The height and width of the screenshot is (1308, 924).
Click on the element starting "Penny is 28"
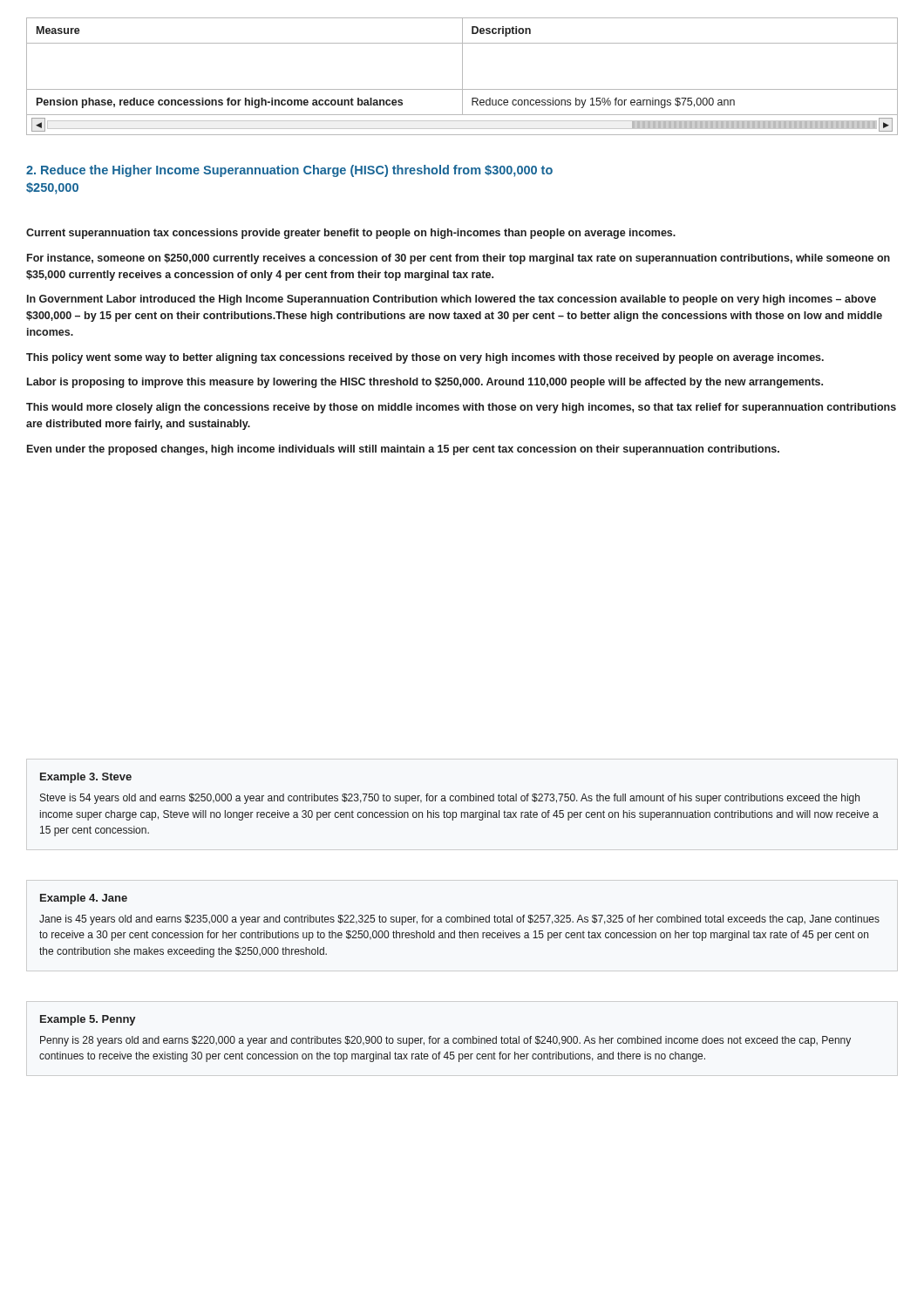[445, 1048]
